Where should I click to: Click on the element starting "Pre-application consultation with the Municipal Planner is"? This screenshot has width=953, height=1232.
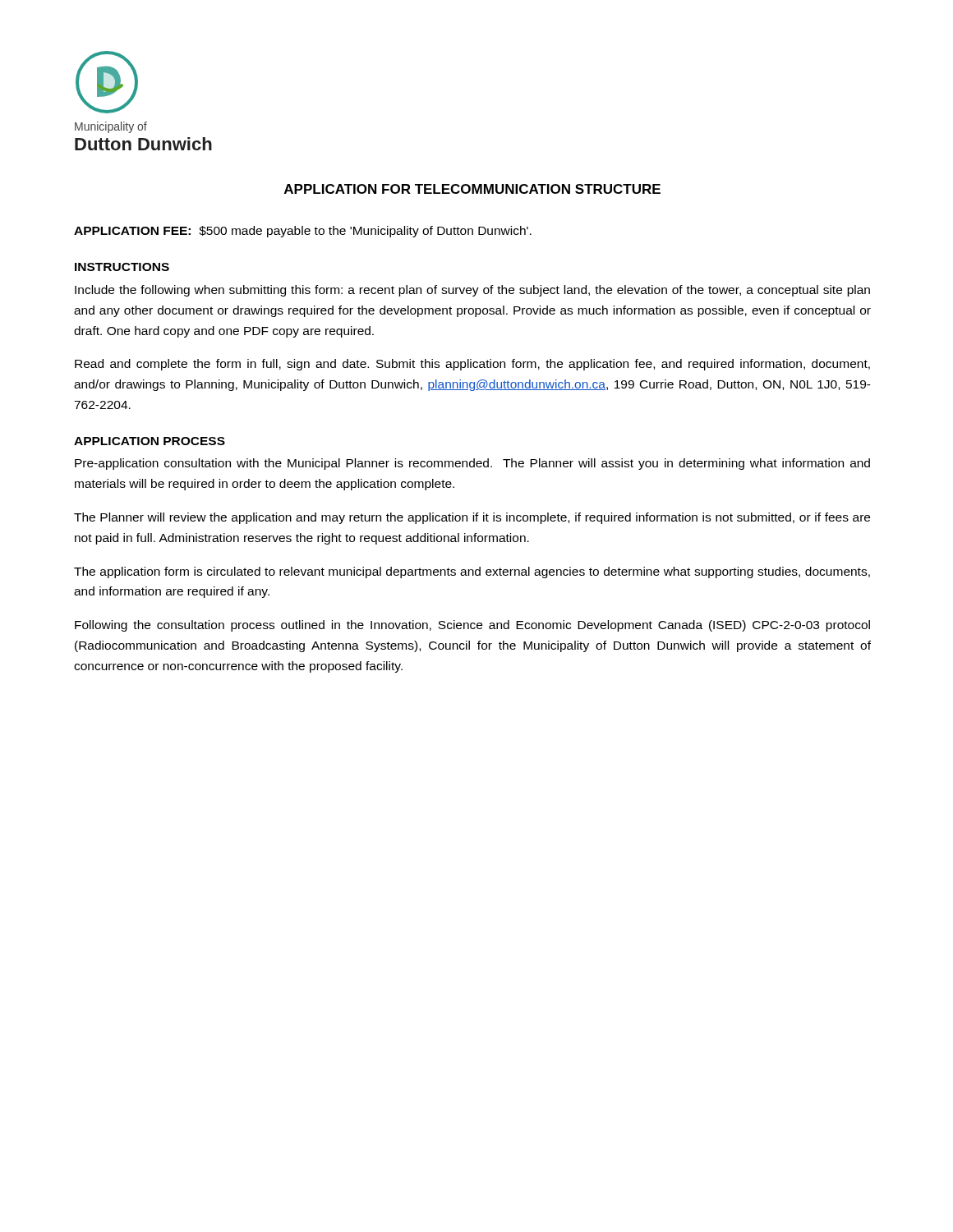click(472, 473)
